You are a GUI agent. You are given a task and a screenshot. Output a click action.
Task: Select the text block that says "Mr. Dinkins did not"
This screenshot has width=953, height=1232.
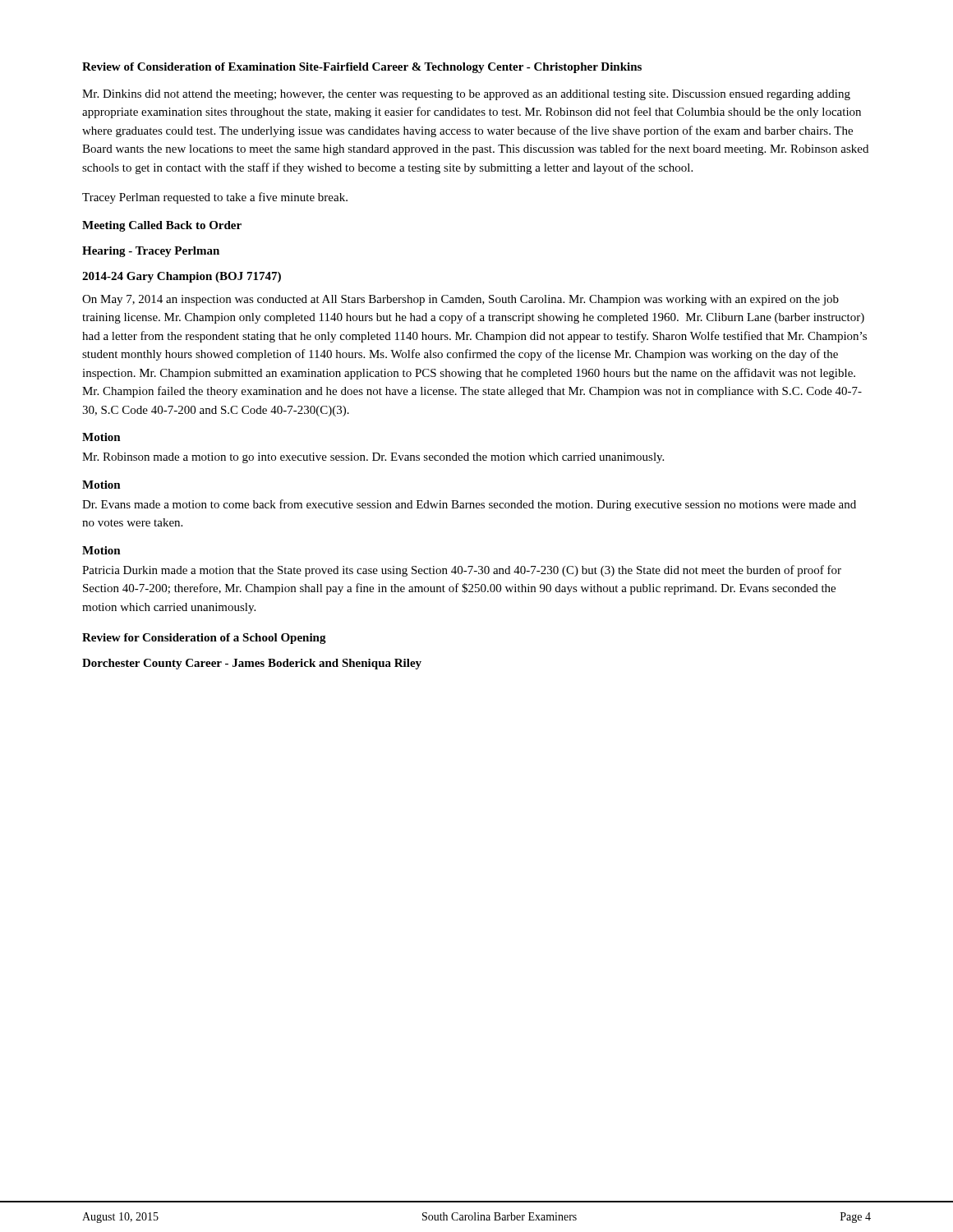click(475, 130)
